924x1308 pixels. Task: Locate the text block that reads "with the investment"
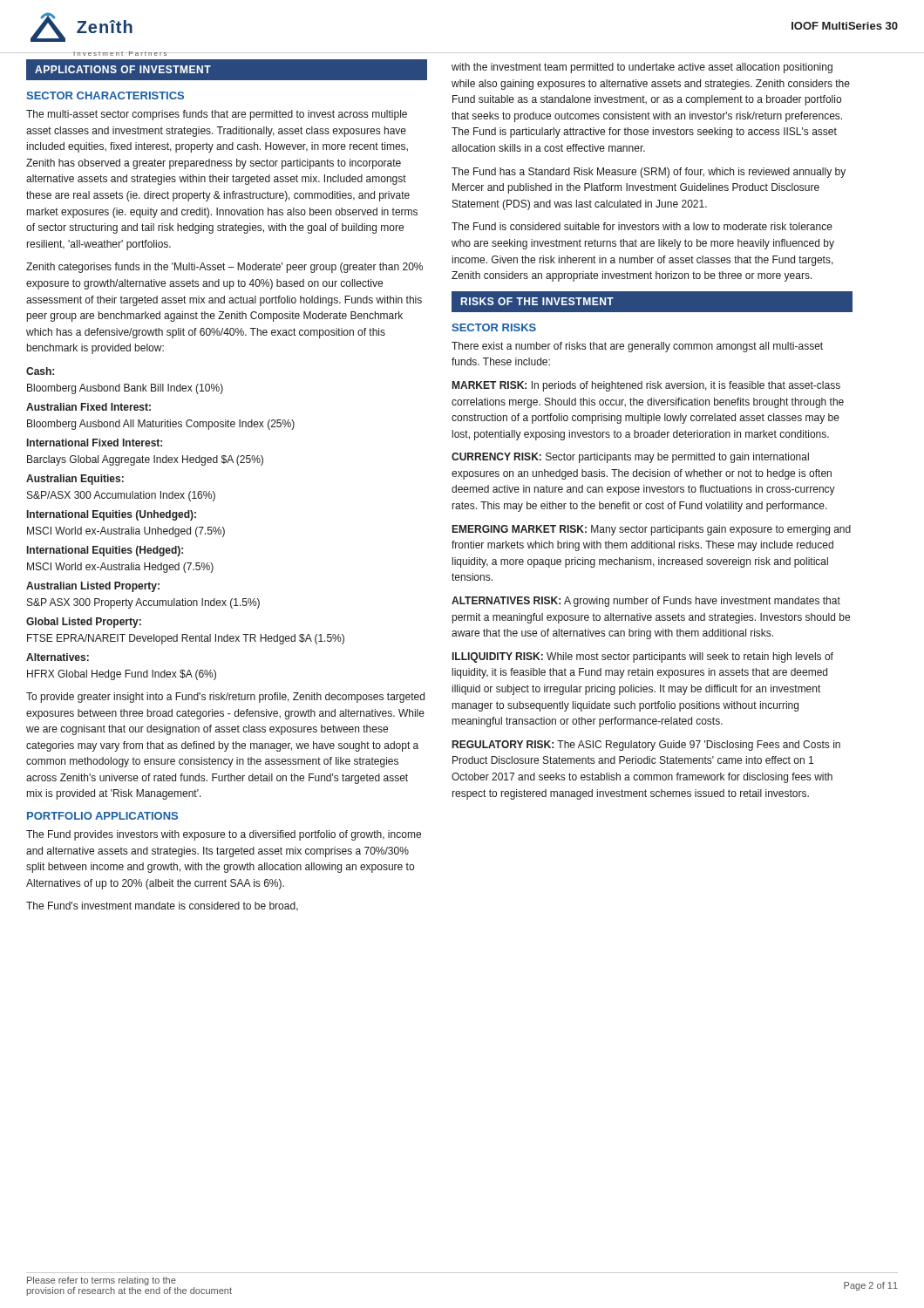(x=651, y=108)
